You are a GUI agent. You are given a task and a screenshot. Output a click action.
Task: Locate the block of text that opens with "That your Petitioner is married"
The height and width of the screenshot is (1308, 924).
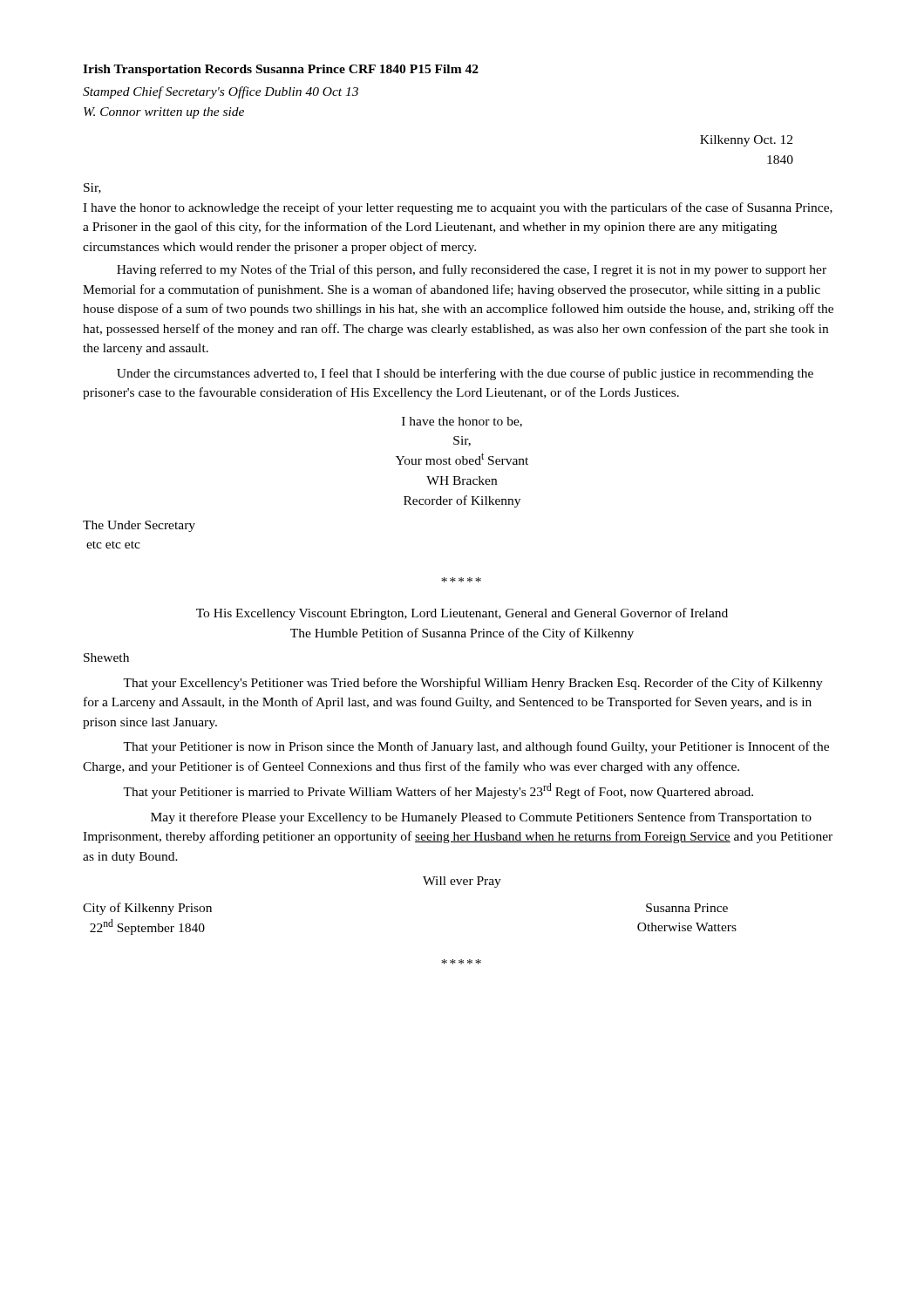click(439, 791)
